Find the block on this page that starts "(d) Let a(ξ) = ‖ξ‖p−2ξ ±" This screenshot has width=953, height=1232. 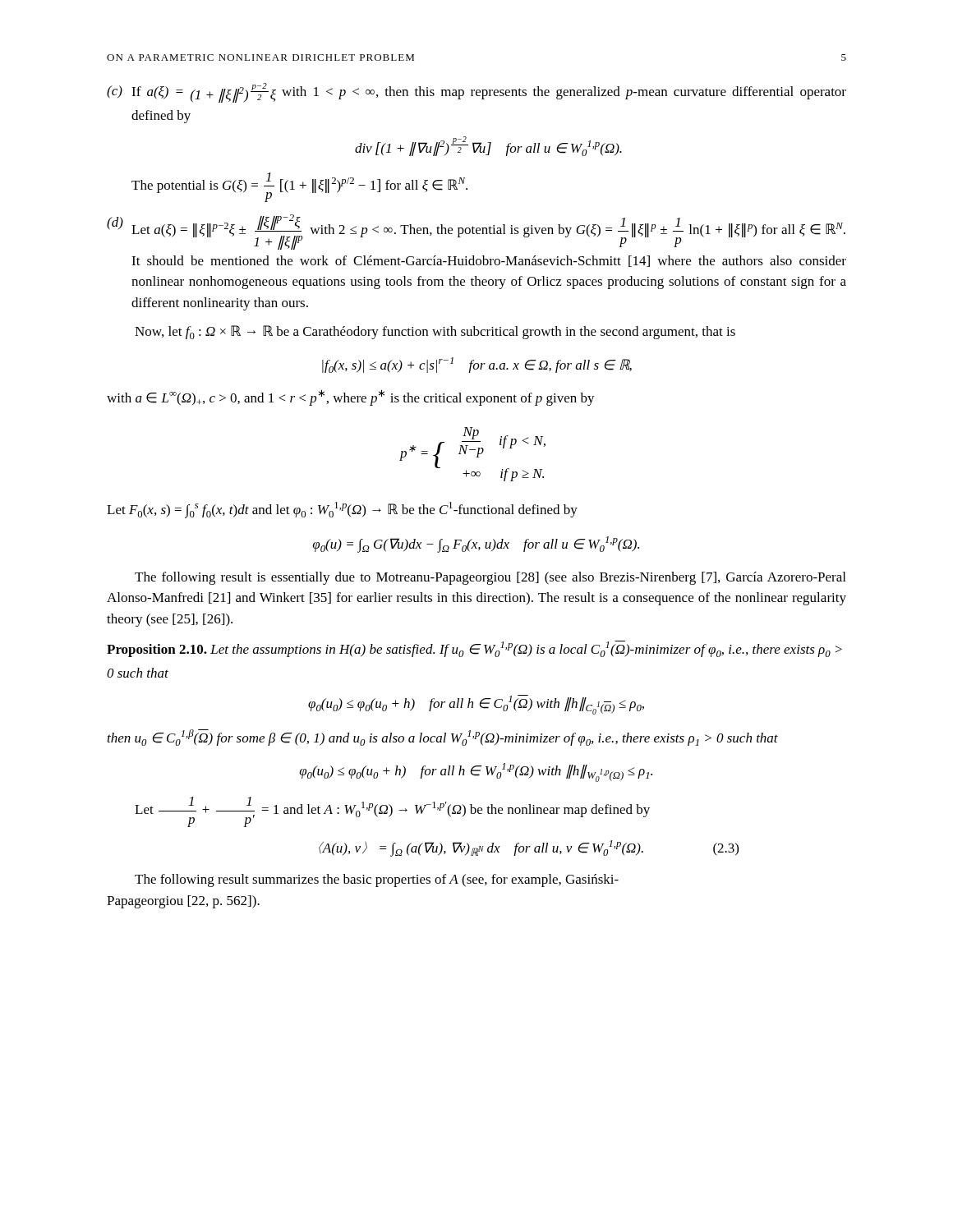pos(476,263)
